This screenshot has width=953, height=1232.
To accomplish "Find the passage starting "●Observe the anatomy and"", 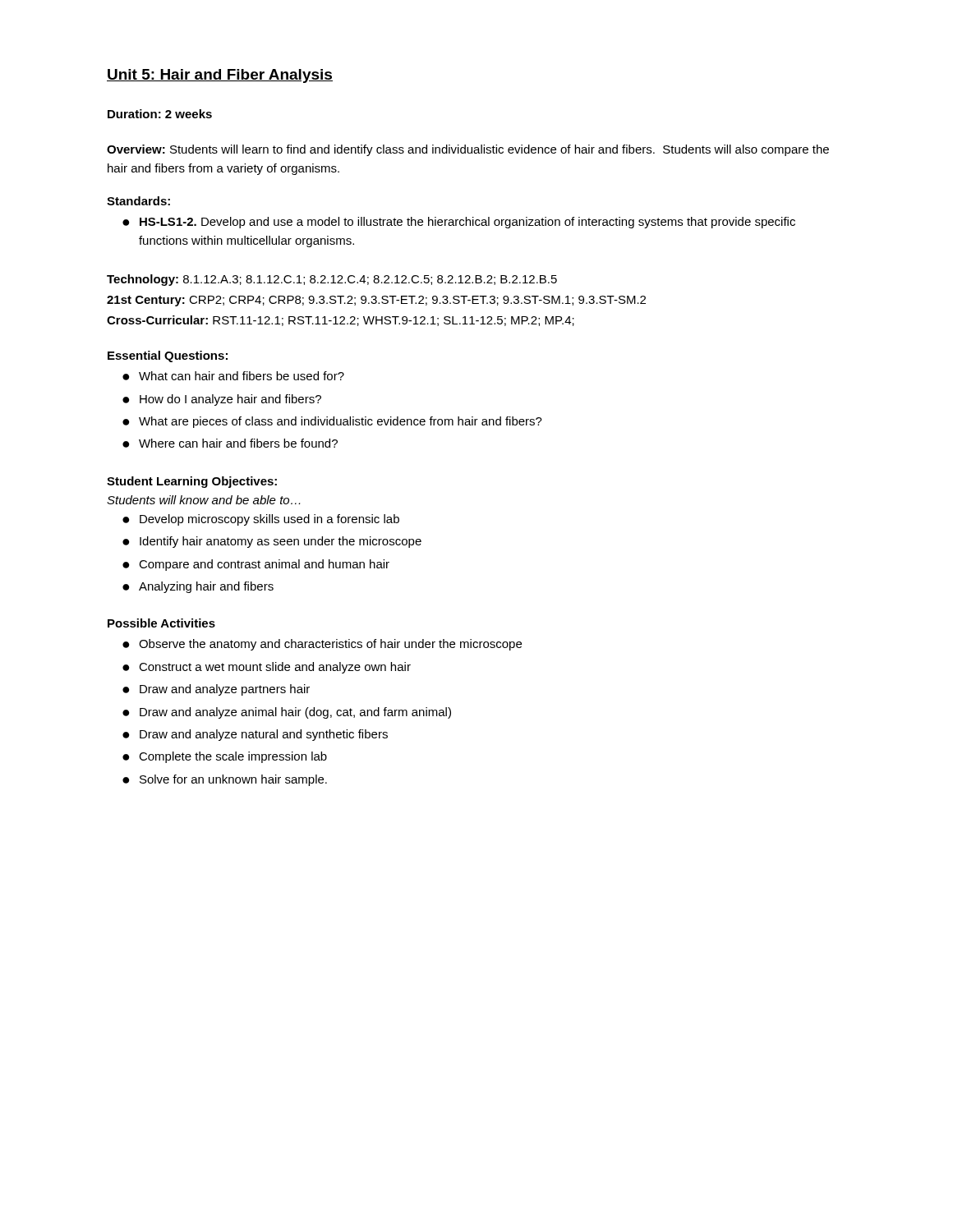I will pos(322,645).
